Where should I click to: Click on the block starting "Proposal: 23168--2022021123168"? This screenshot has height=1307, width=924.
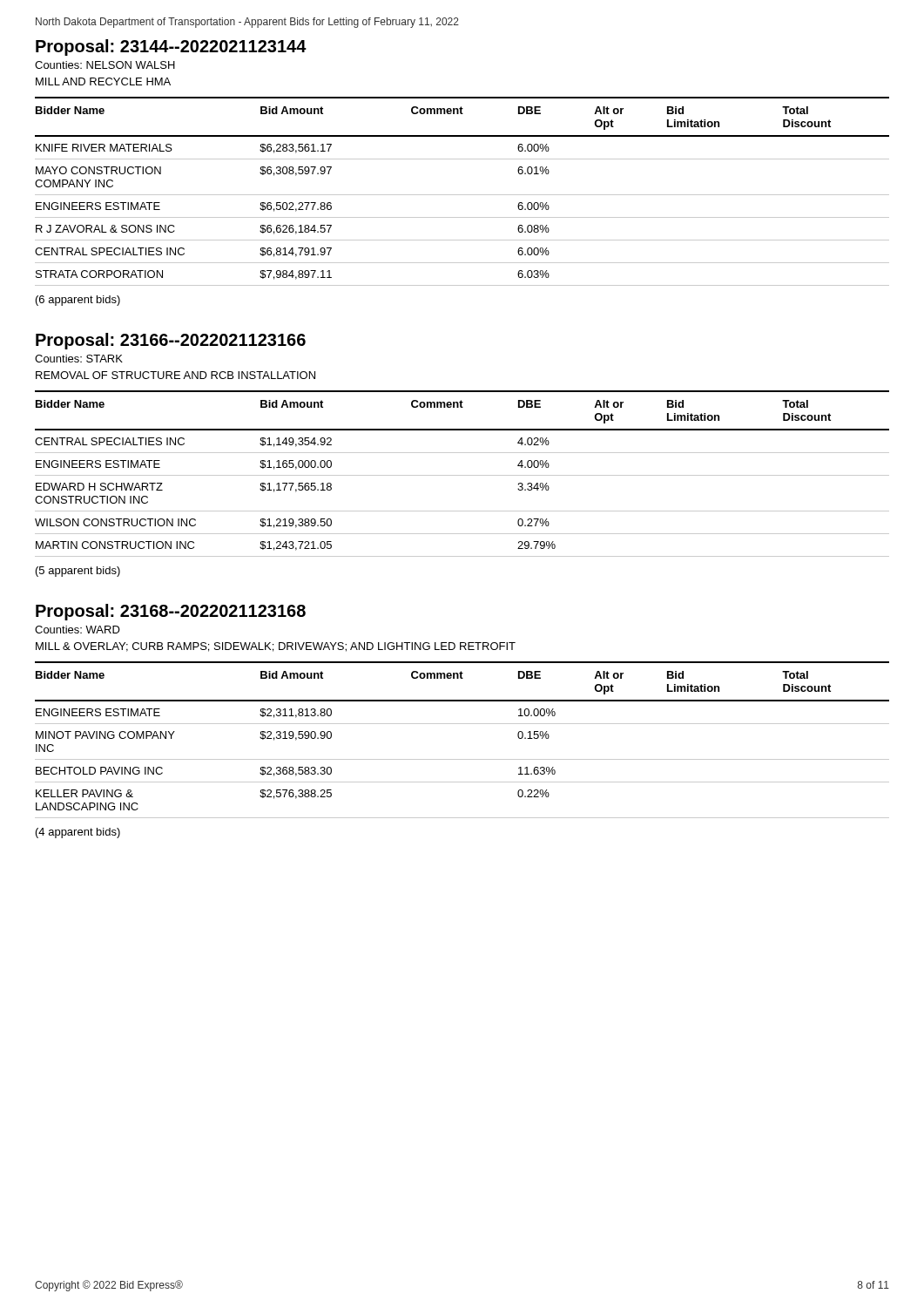[170, 611]
